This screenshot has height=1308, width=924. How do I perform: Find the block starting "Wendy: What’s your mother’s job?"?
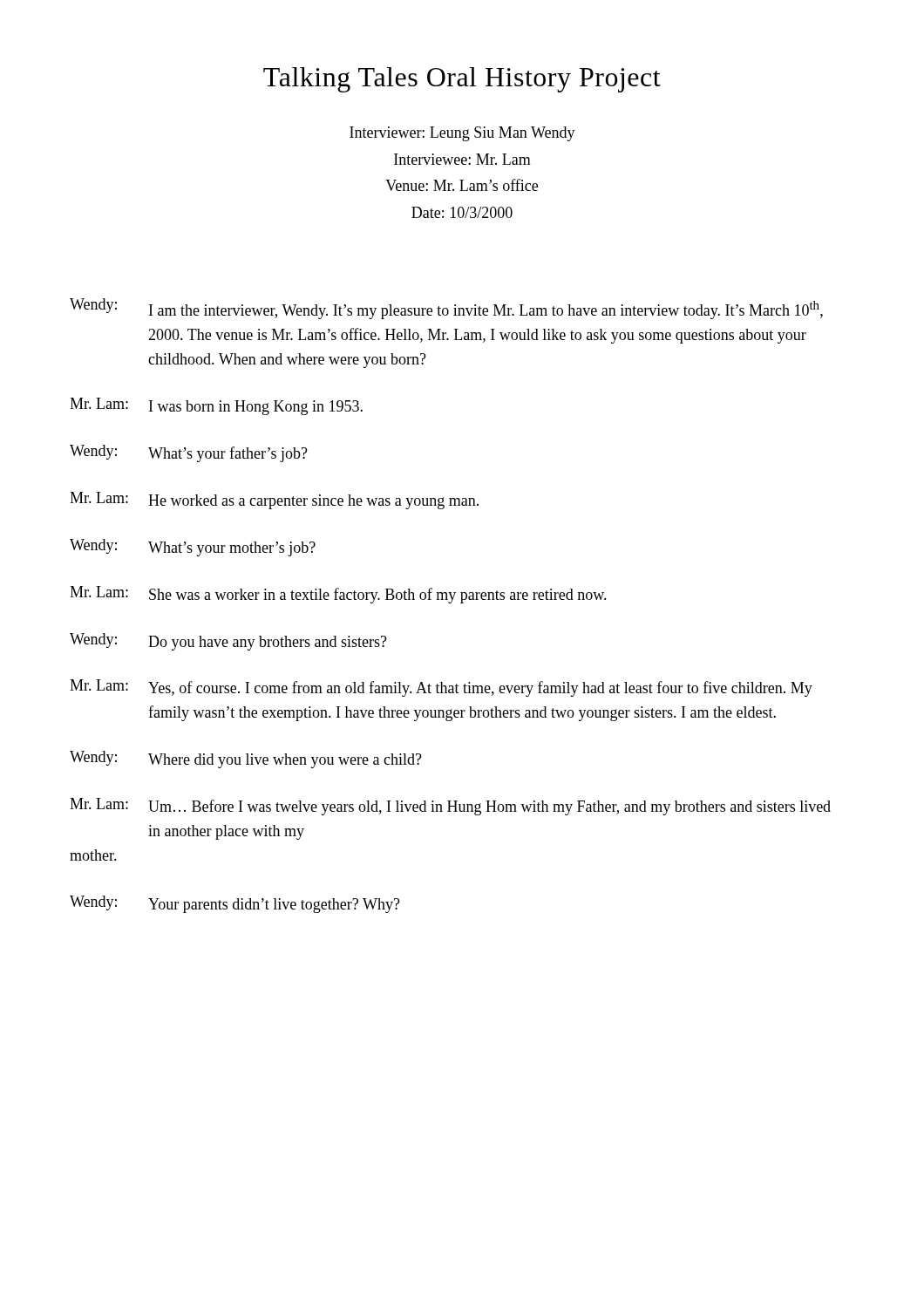tap(193, 548)
